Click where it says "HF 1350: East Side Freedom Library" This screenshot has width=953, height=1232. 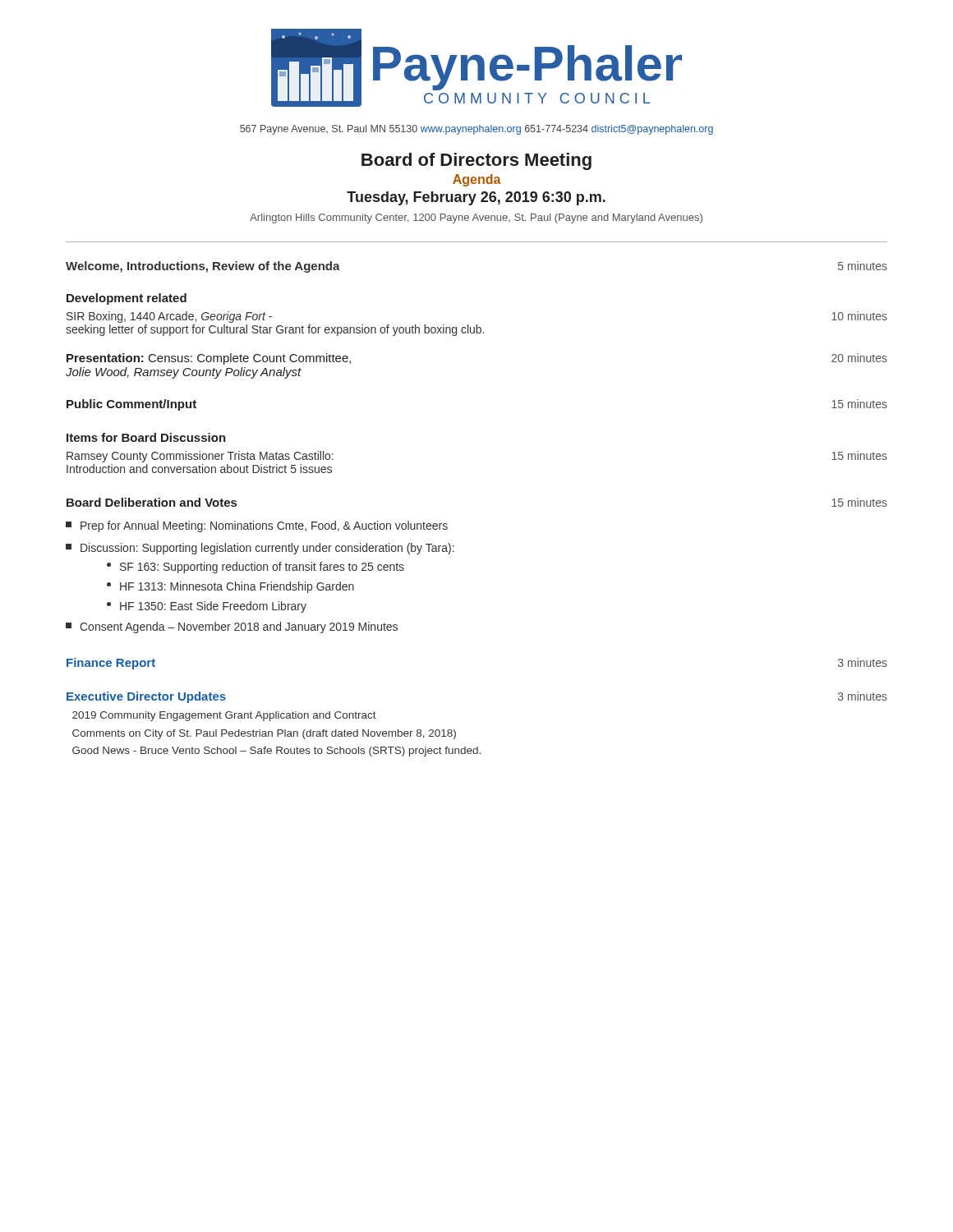[207, 607]
